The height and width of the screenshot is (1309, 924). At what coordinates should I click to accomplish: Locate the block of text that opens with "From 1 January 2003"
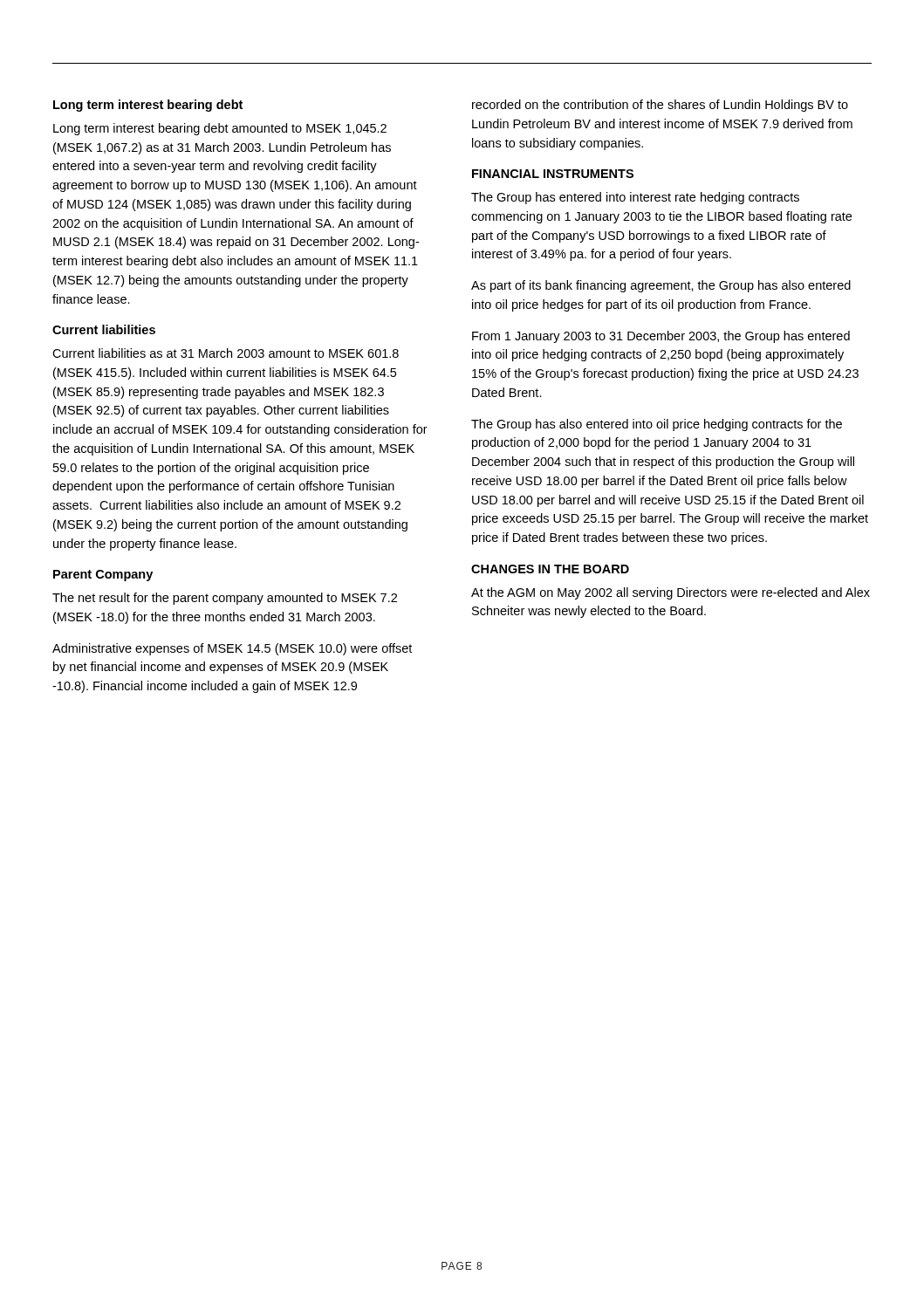click(665, 364)
